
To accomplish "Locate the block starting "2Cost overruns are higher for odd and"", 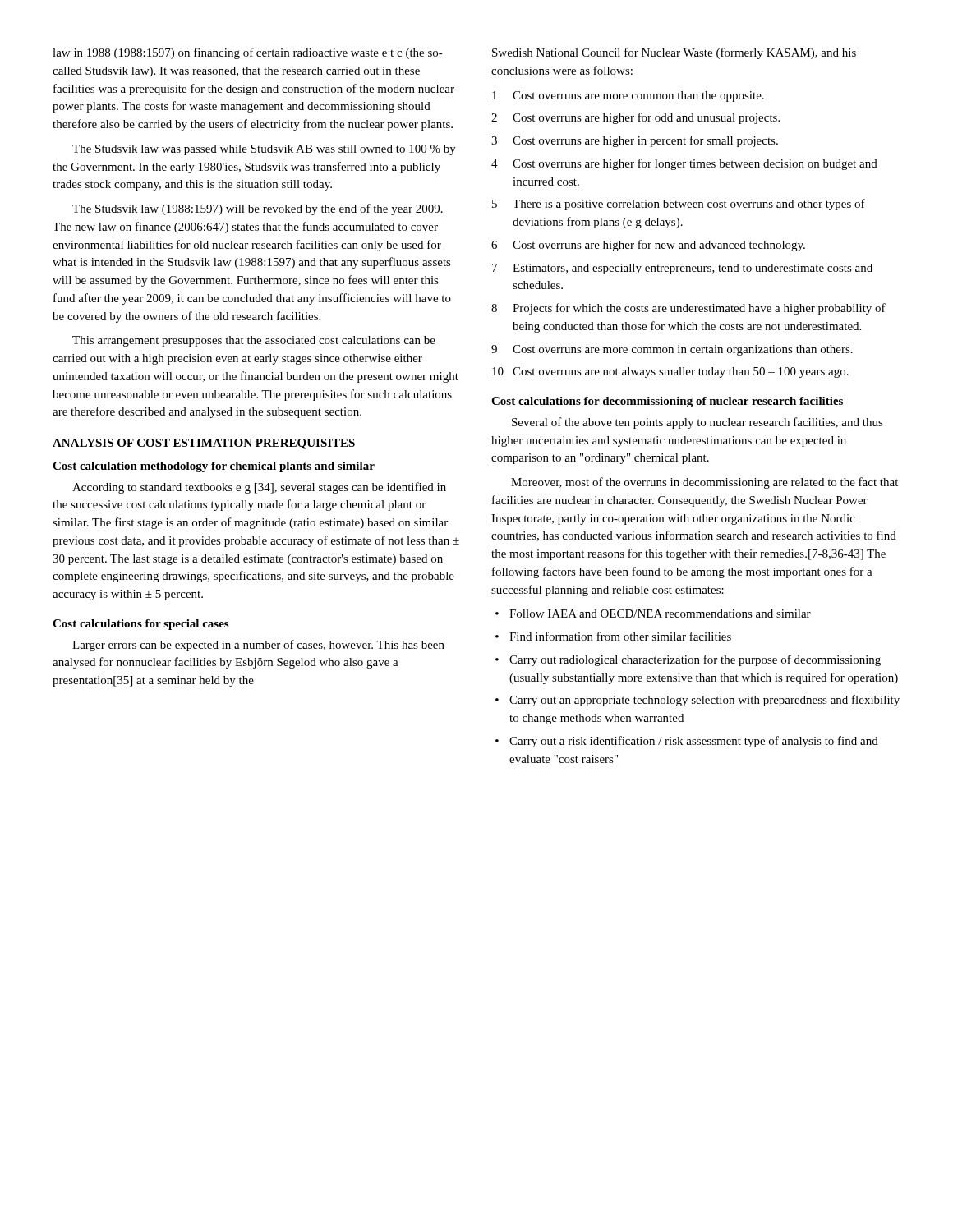I will [696, 118].
